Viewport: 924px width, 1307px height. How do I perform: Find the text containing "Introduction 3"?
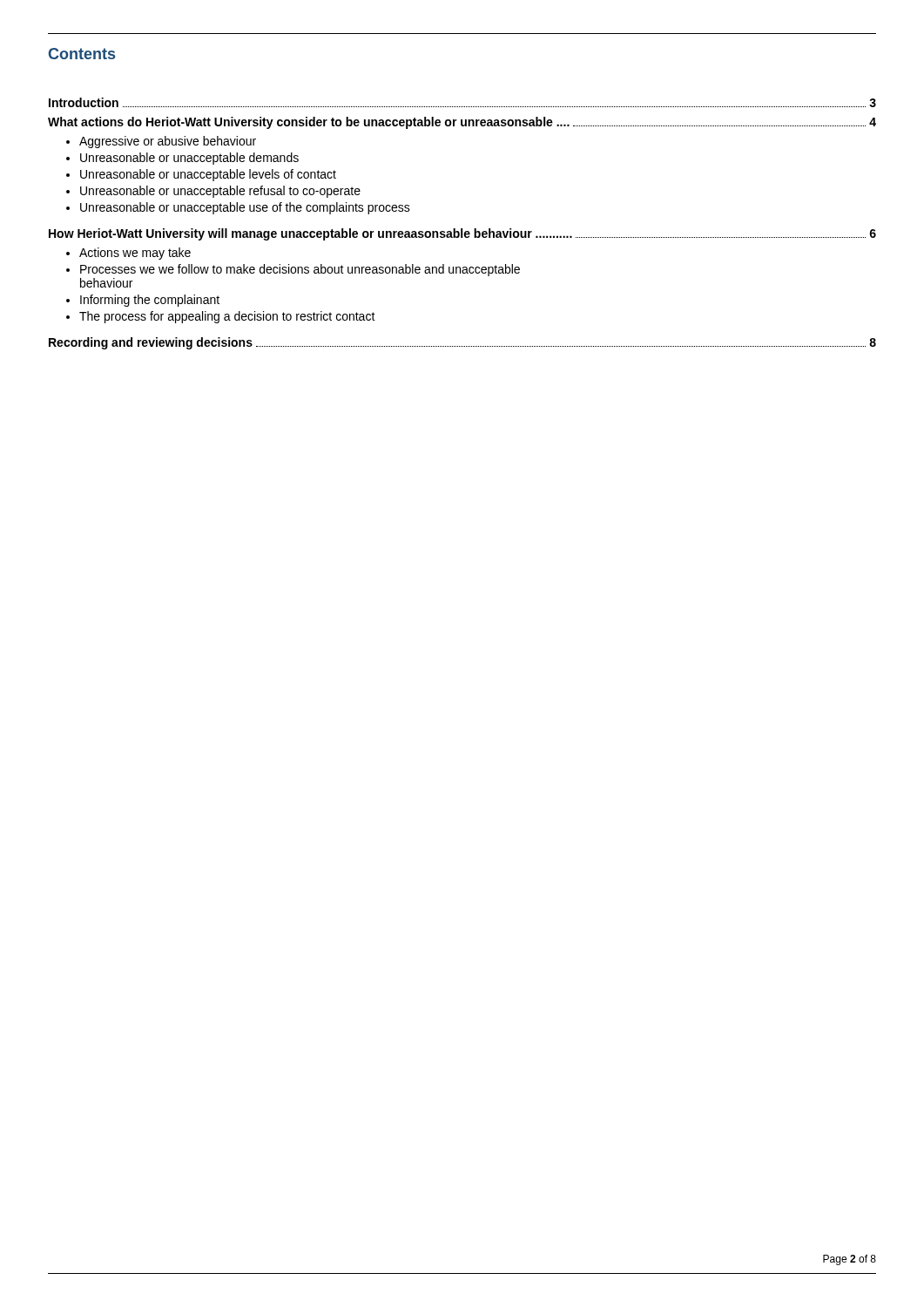pos(462,103)
